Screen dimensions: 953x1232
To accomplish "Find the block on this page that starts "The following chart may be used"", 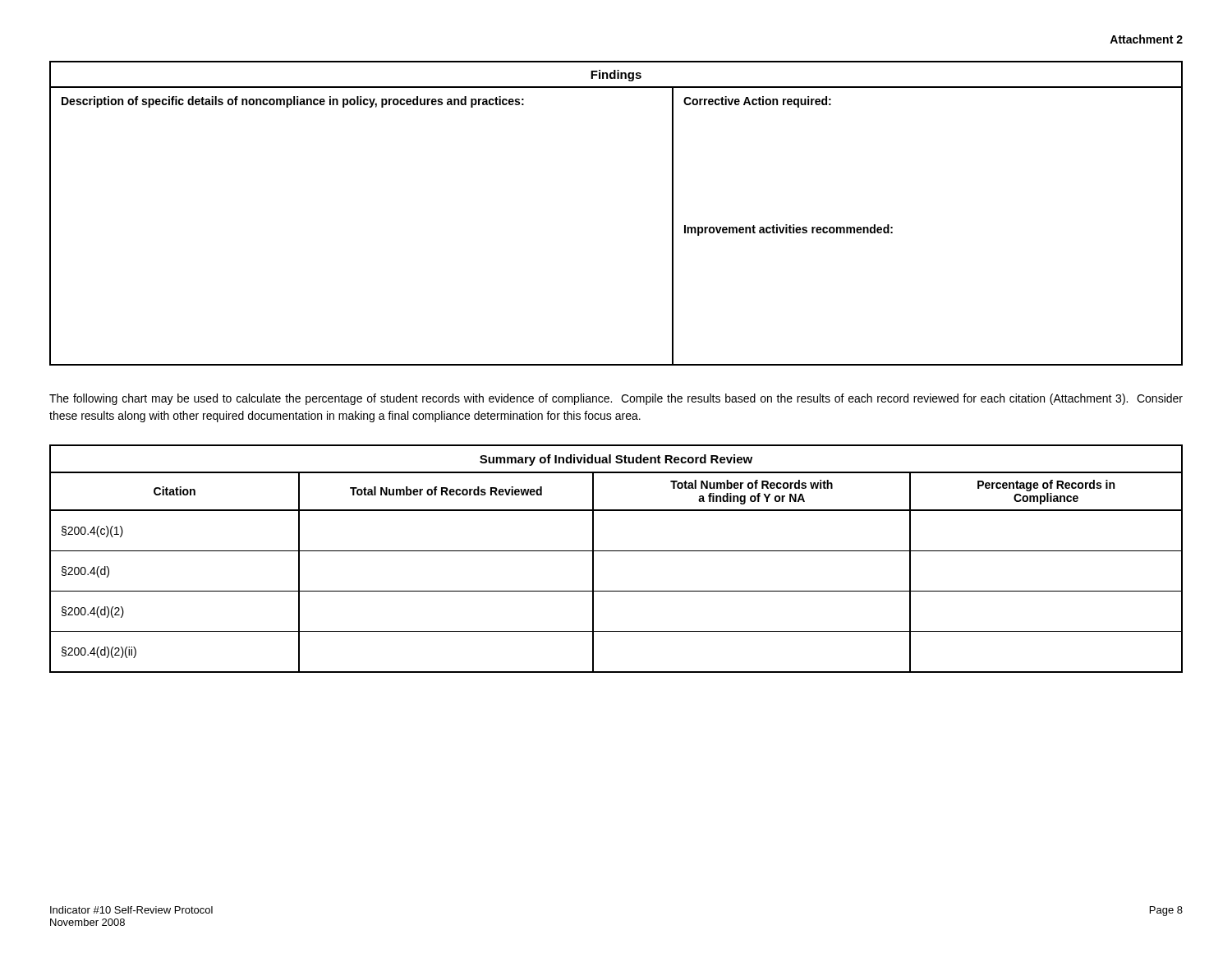I will pyautogui.click(x=616, y=407).
